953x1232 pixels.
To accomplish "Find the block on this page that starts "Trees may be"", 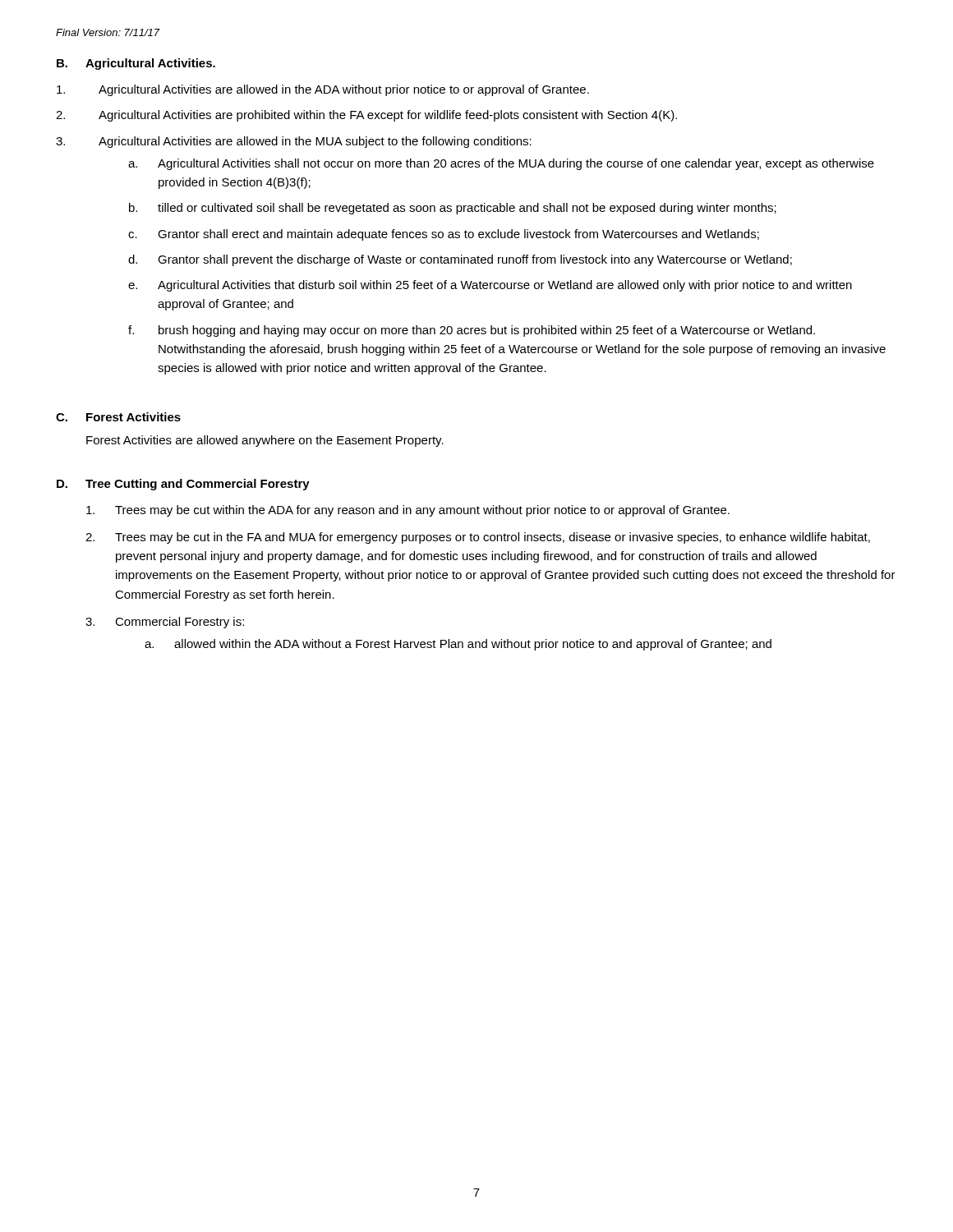I will (x=491, y=509).
